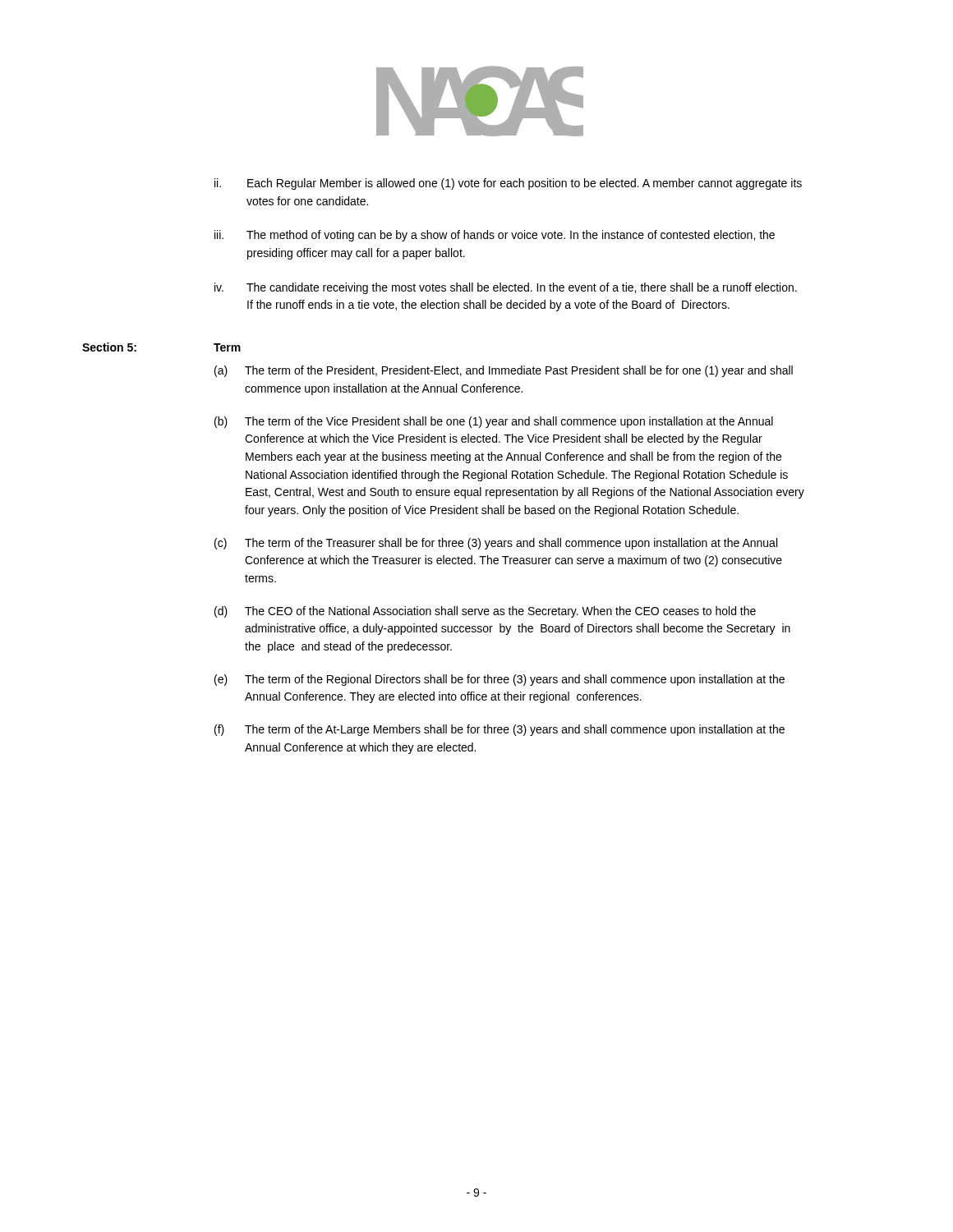
Task: Point to the block beginning "(d) The CEO of"
Action: 509,629
